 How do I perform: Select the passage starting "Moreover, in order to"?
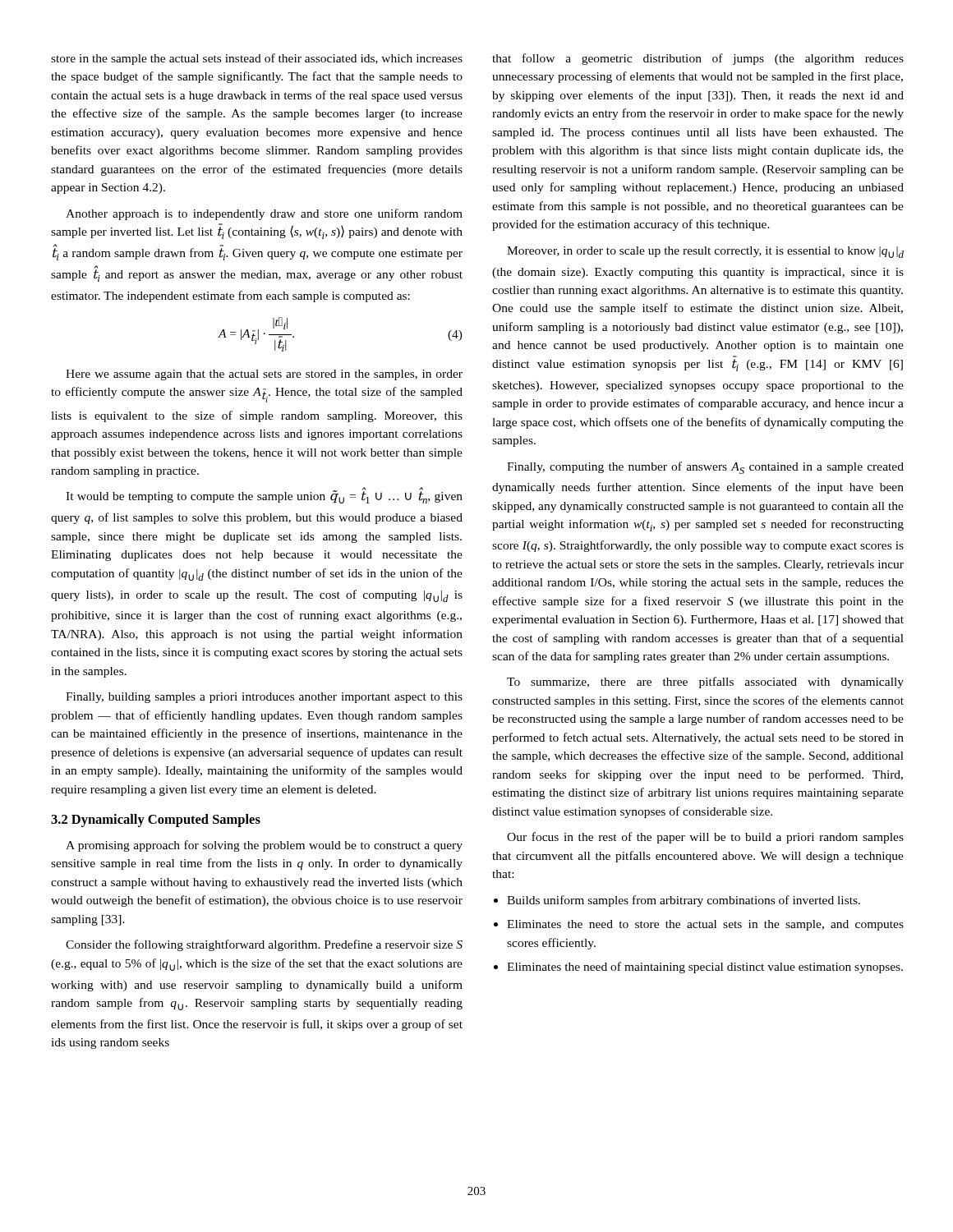click(x=698, y=345)
